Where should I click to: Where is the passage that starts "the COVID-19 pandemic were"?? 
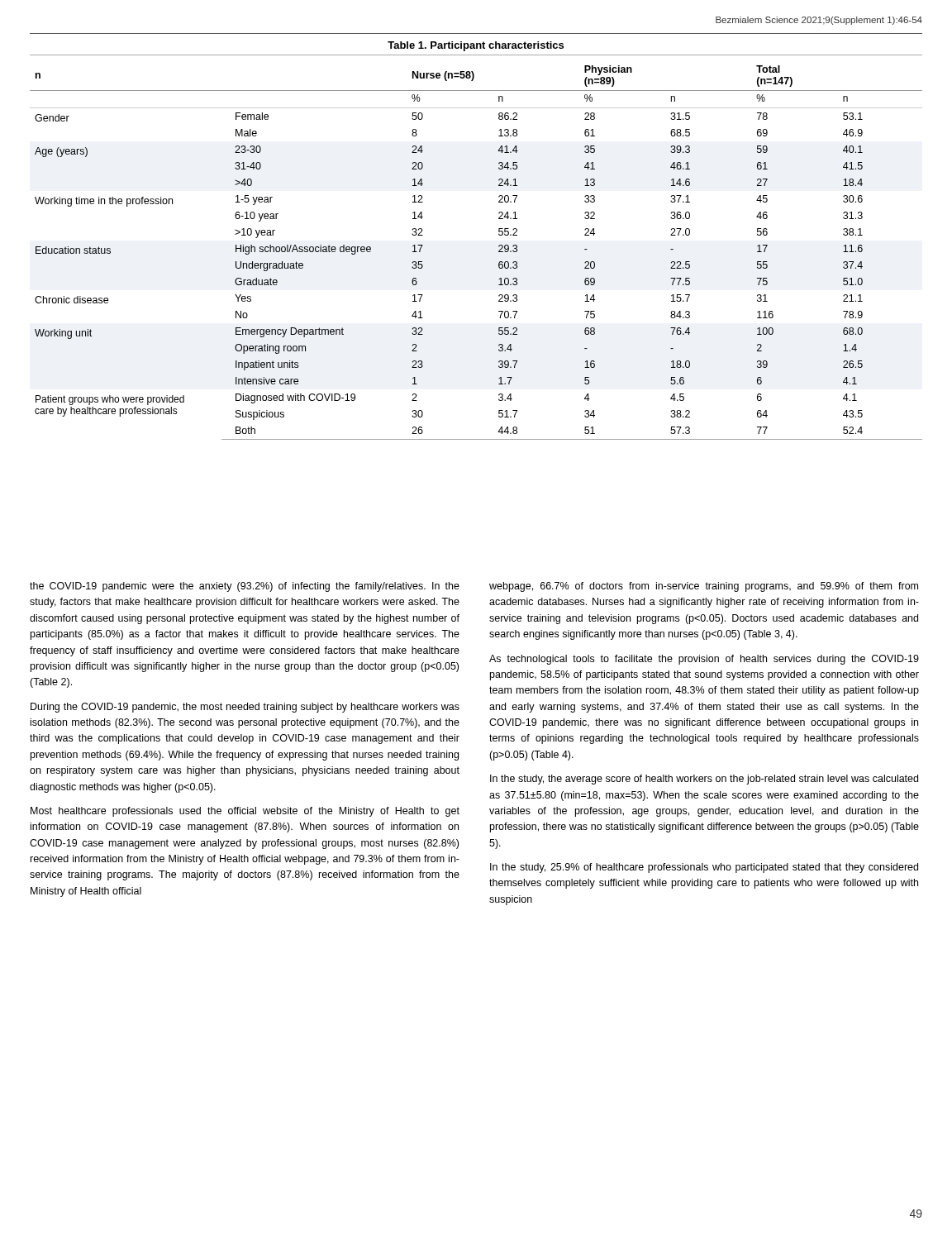click(245, 634)
